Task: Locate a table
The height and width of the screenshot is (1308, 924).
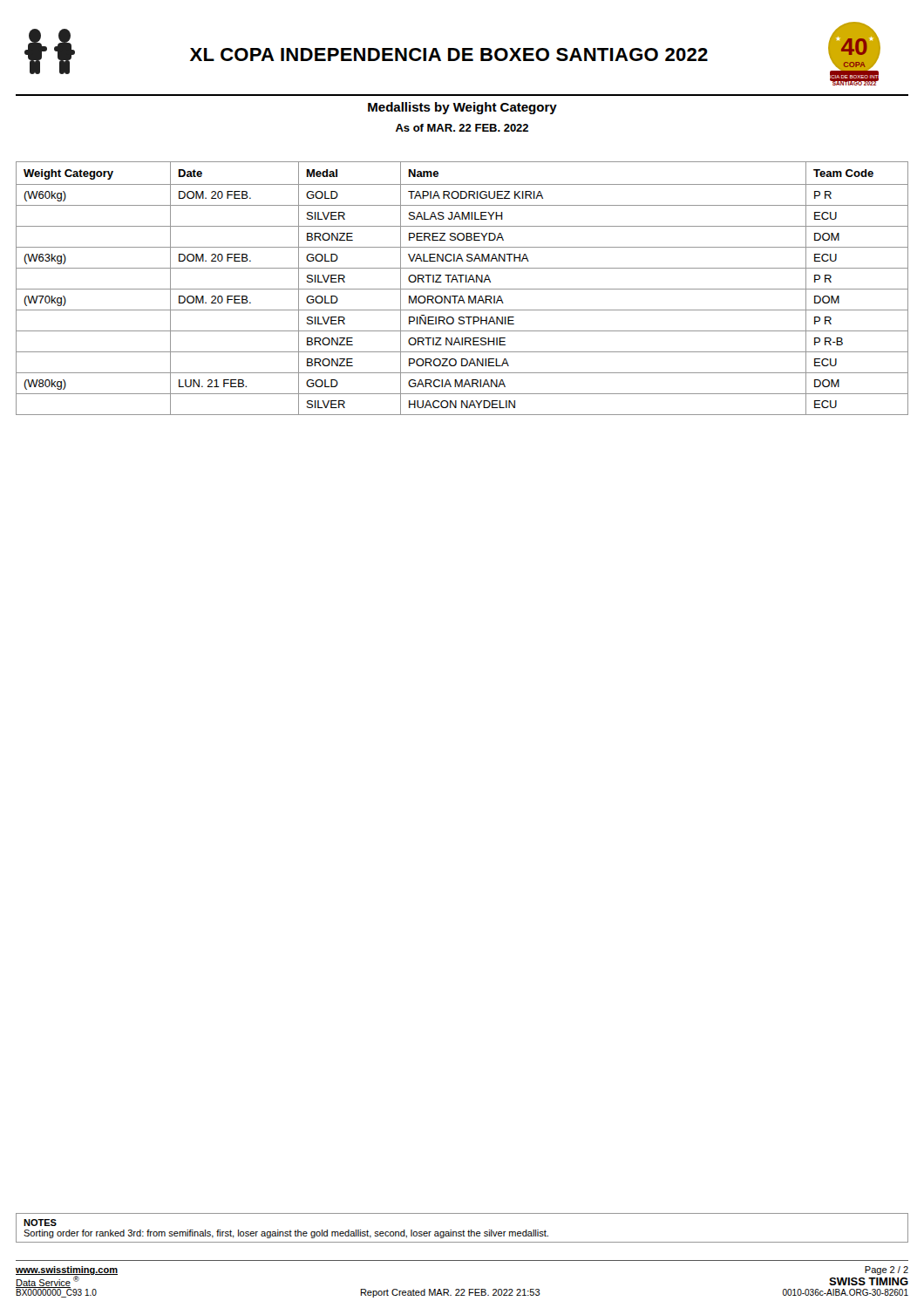Action: click(462, 288)
